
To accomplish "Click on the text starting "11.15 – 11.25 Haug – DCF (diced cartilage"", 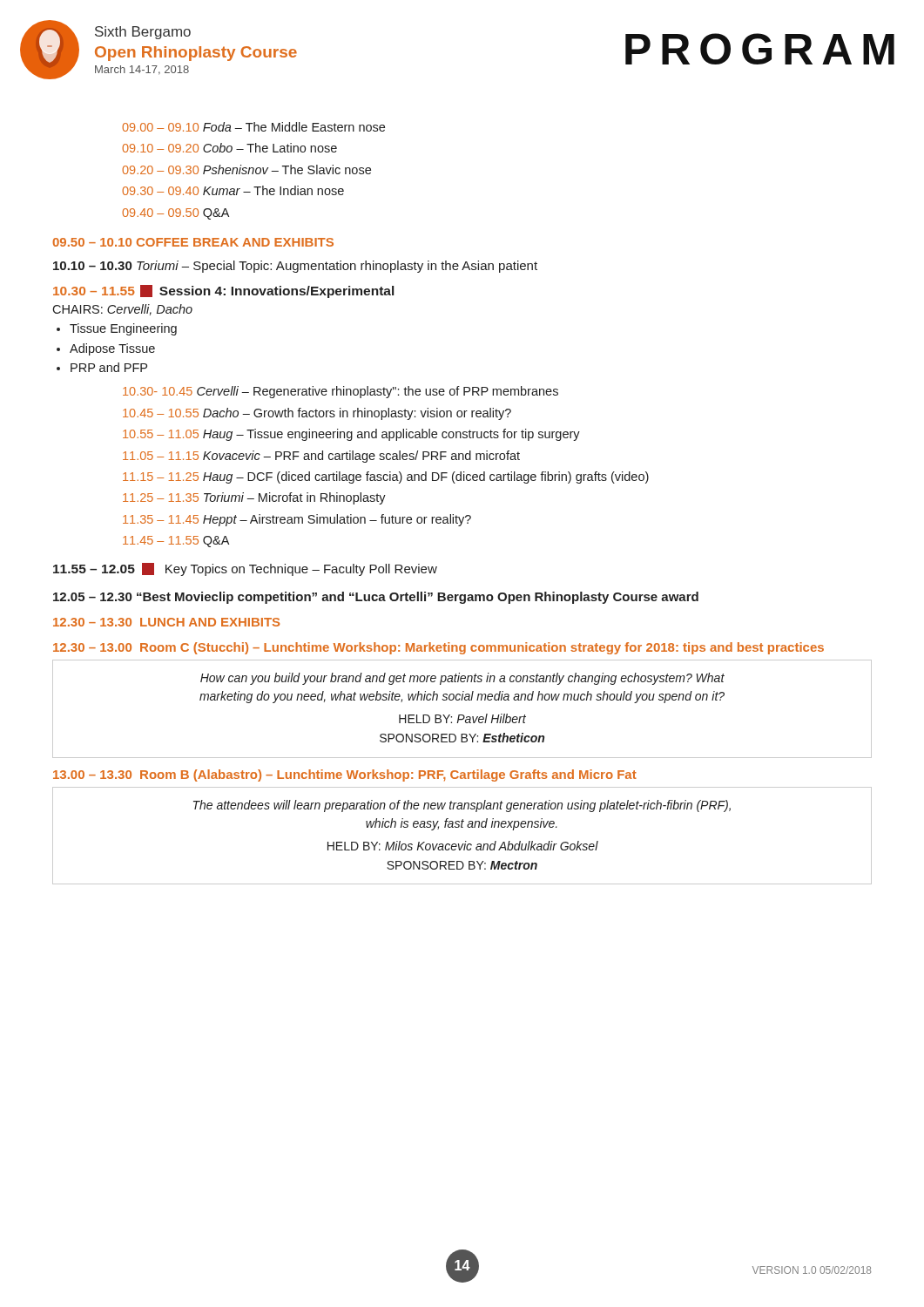I will (385, 477).
